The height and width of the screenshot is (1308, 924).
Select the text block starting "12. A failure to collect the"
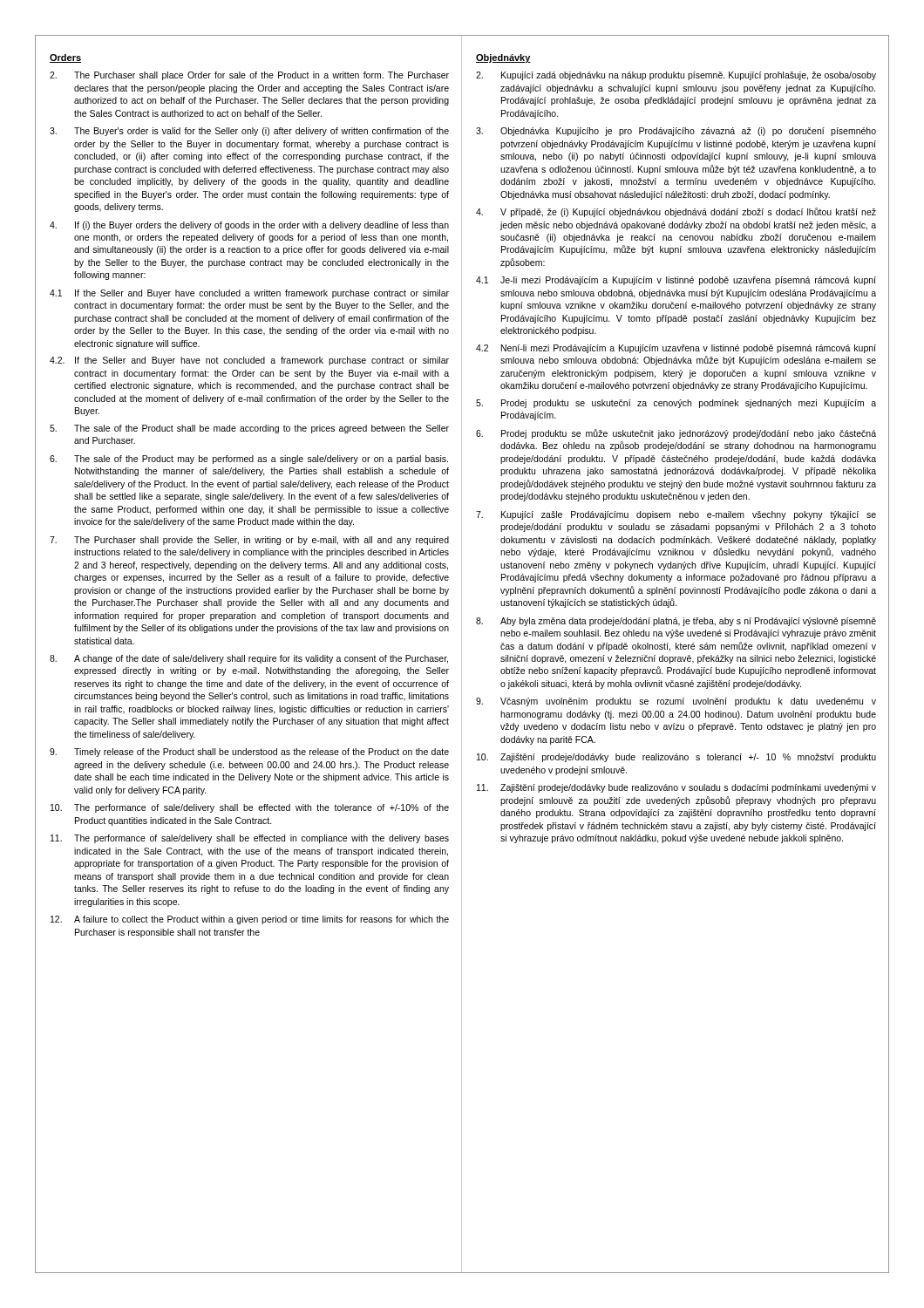tap(249, 926)
